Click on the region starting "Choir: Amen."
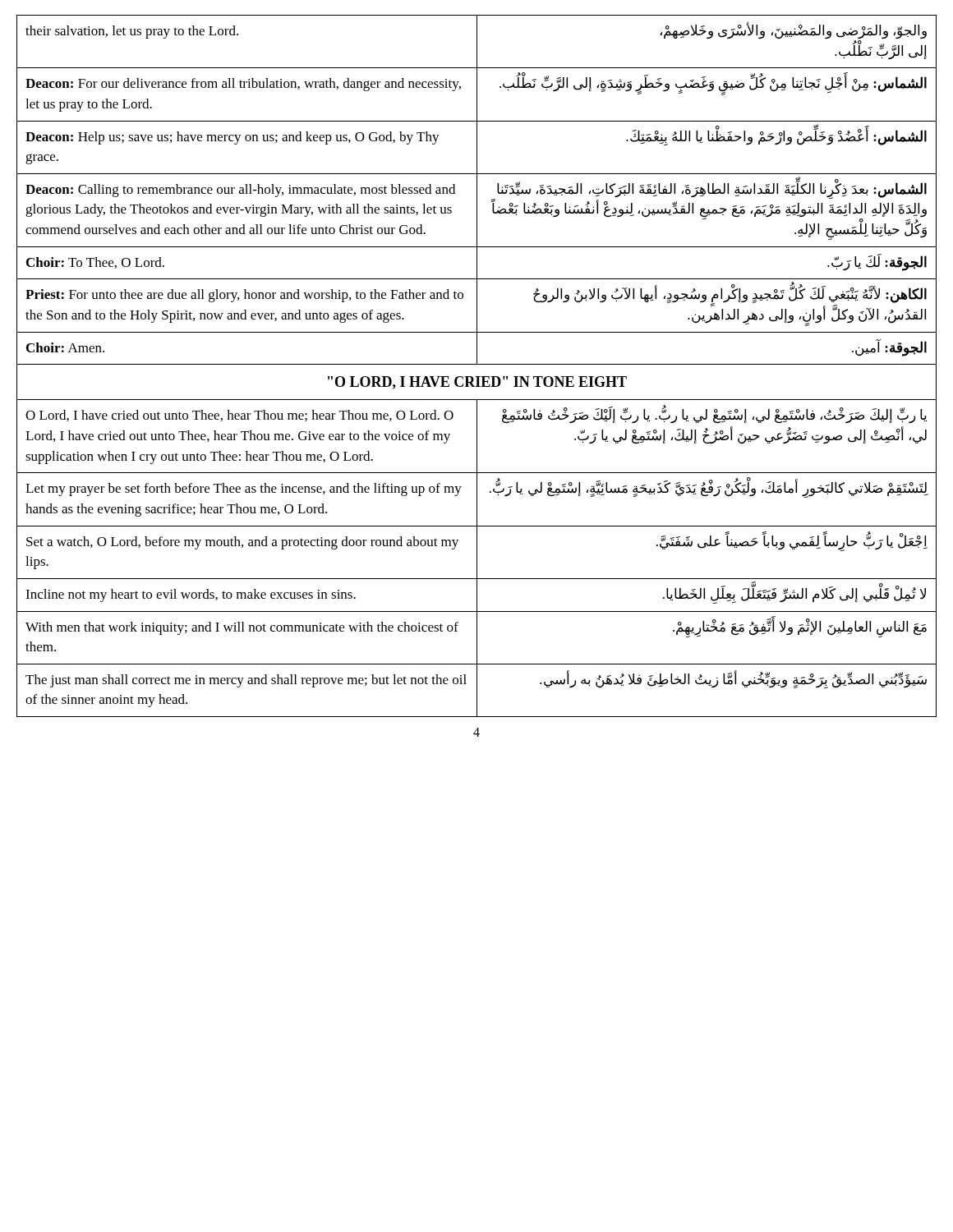953x1232 pixels. click(x=65, y=348)
